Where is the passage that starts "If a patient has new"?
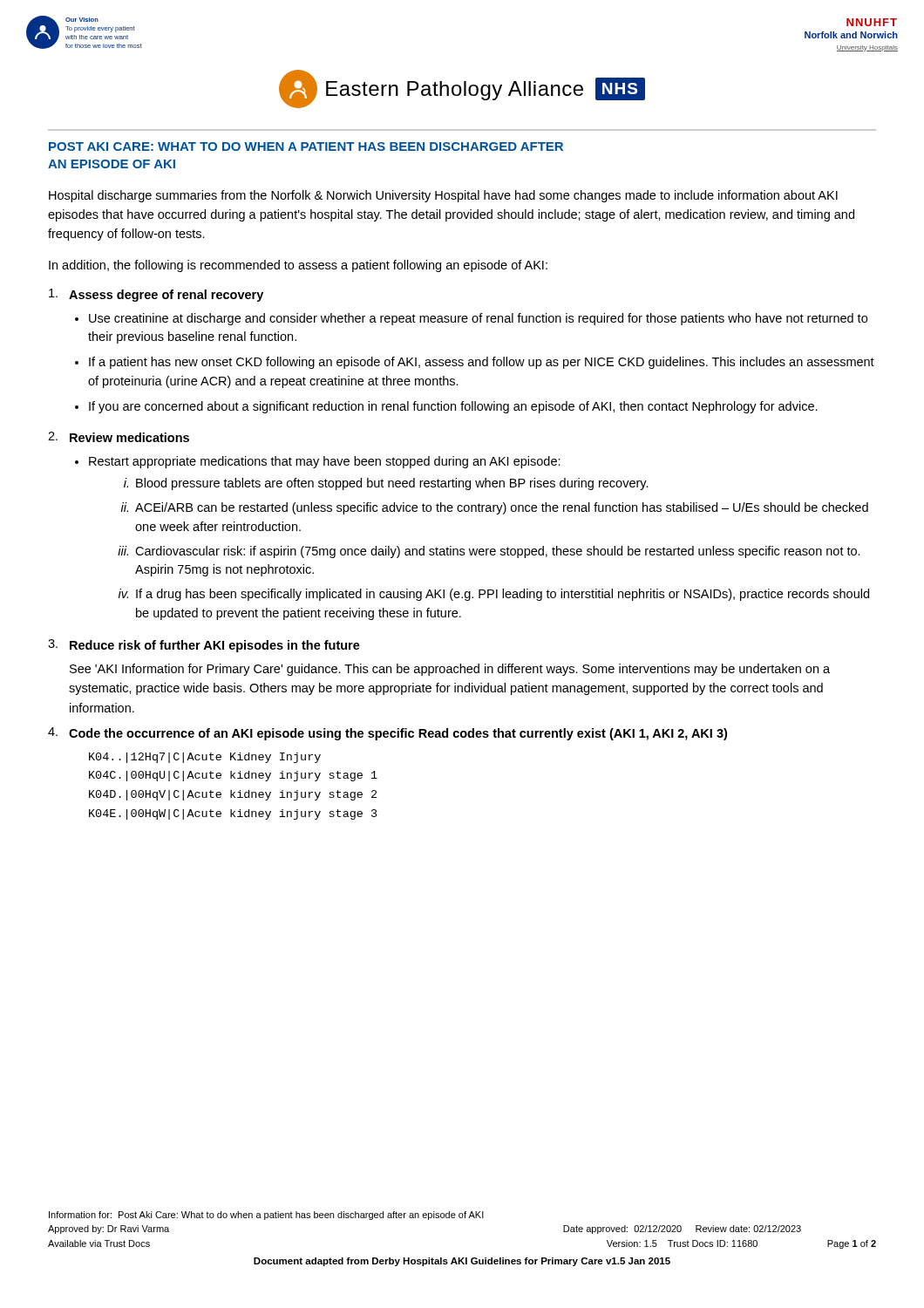The height and width of the screenshot is (1308, 924). [481, 371]
